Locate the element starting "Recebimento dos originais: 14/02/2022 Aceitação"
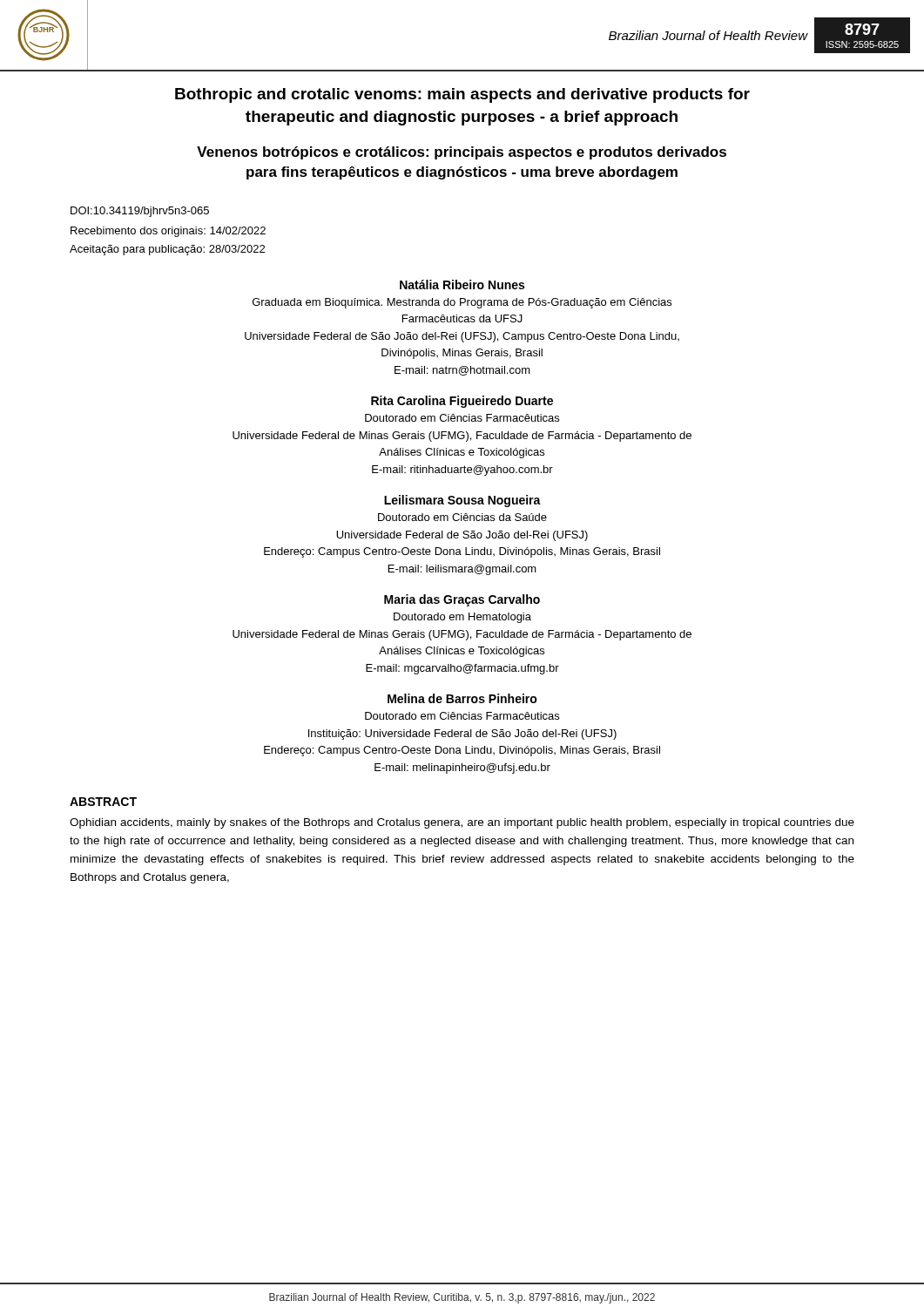 pyautogui.click(x=168, y=240)
